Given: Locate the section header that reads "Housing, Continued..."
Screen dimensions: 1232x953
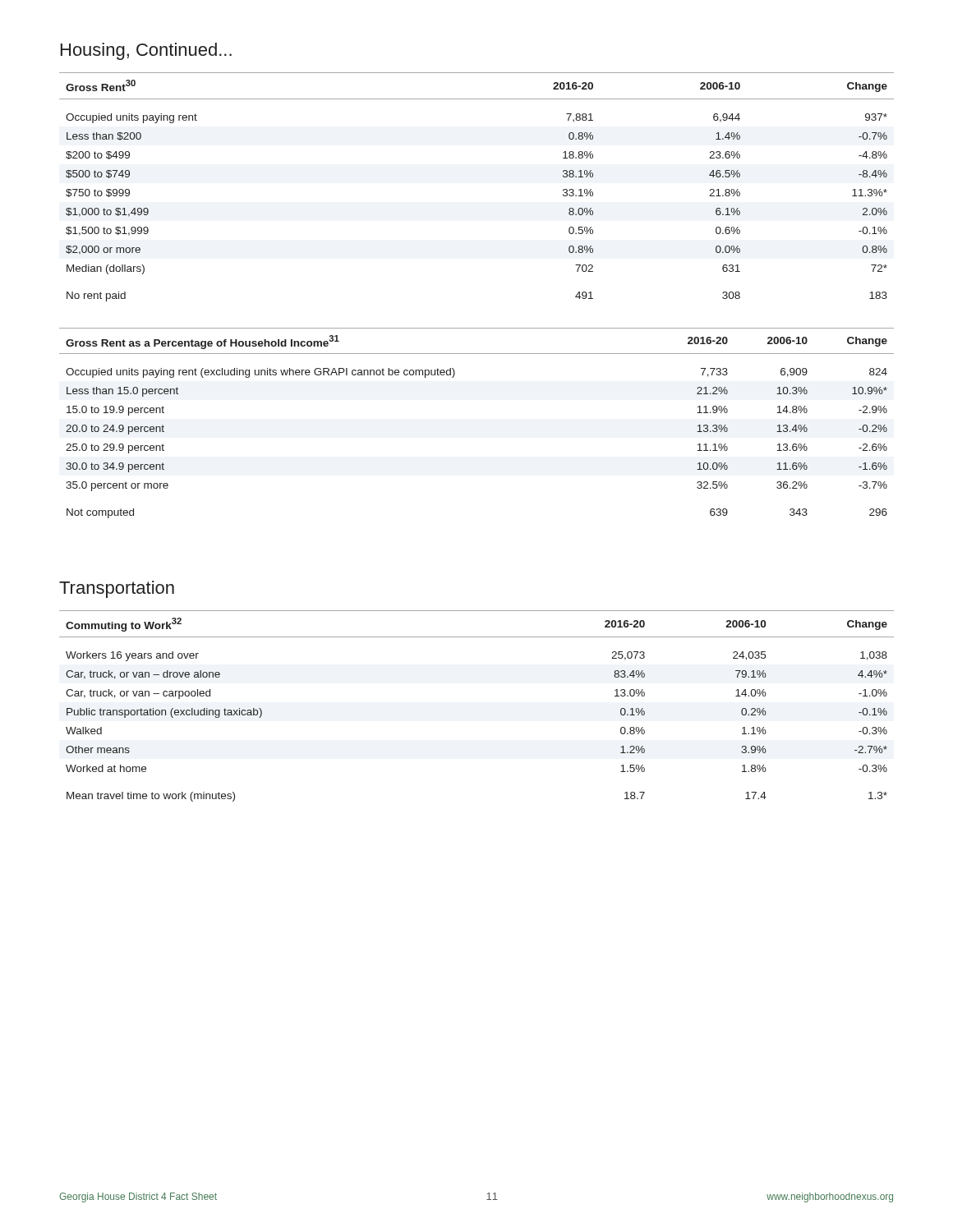Looking at the screenshot, I should tap(146, 50).
